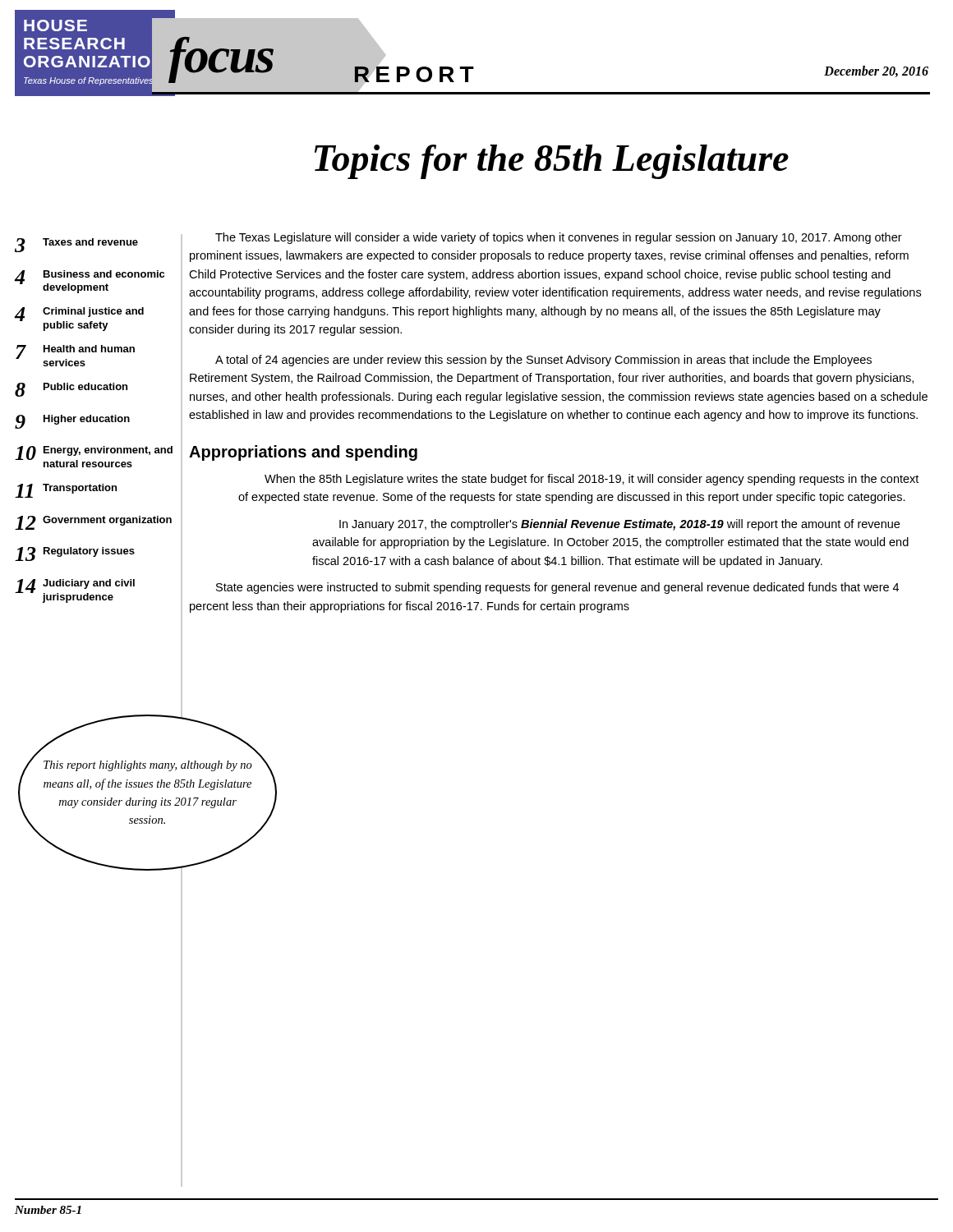Point to the passage starting "In January 2017, the"
Image resolution: width=953 pixels, height=1232 pixels.
click(x=611, y=542)
